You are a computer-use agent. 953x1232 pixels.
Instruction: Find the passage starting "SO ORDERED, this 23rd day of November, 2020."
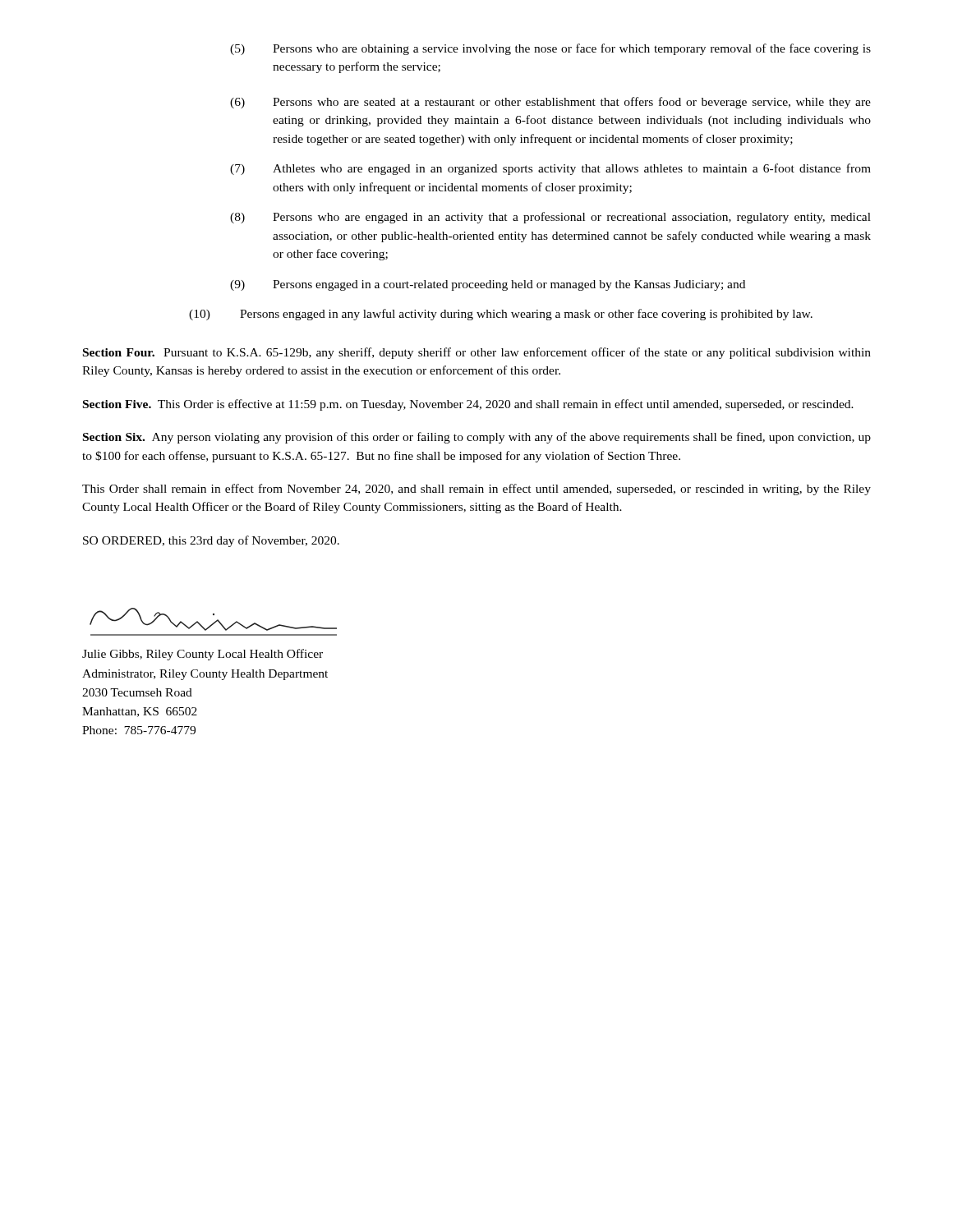click(211, 540)
